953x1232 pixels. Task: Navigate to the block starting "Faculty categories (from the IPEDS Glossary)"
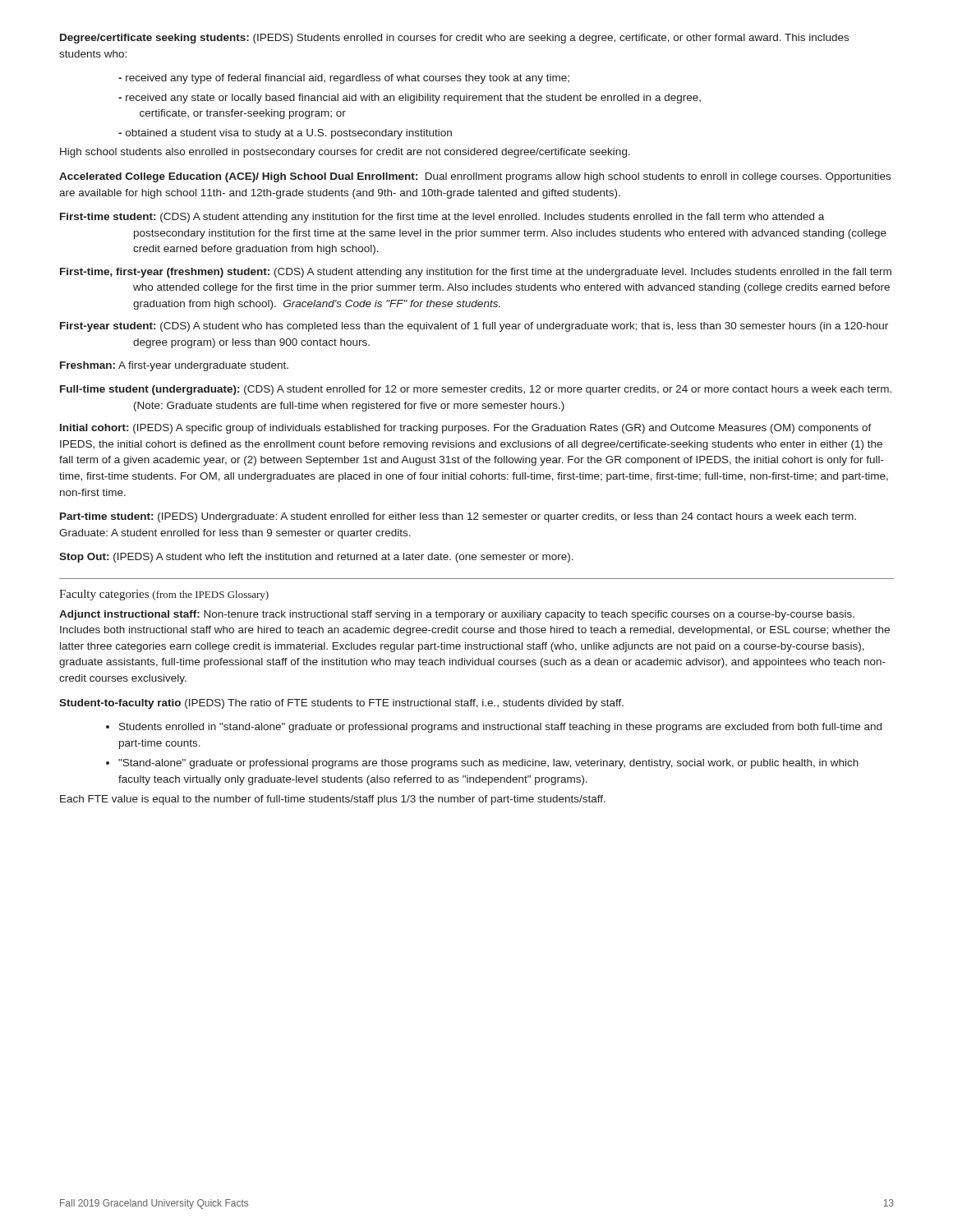[x=164, y=594]
